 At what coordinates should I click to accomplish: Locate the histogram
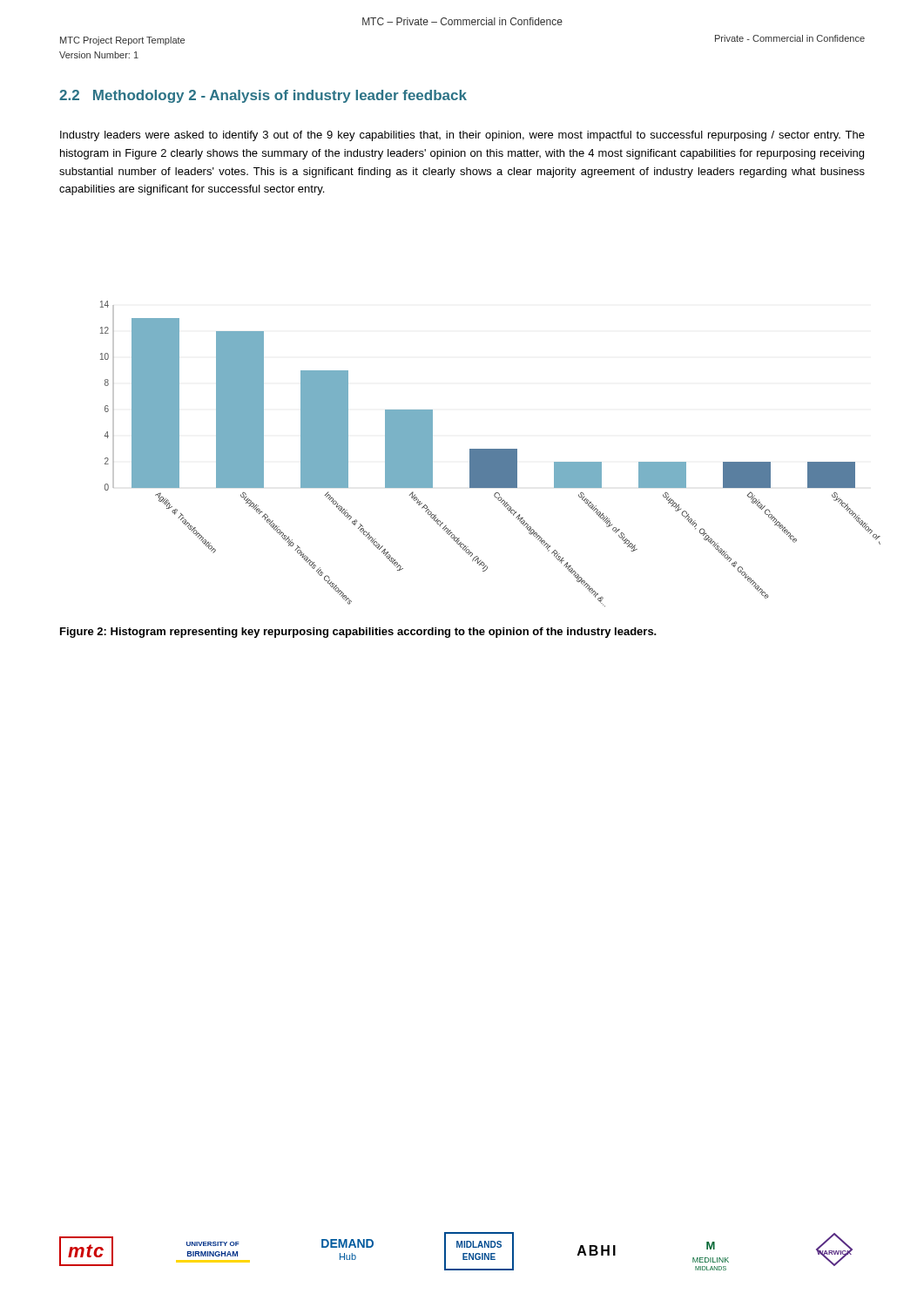coord(462,453)
